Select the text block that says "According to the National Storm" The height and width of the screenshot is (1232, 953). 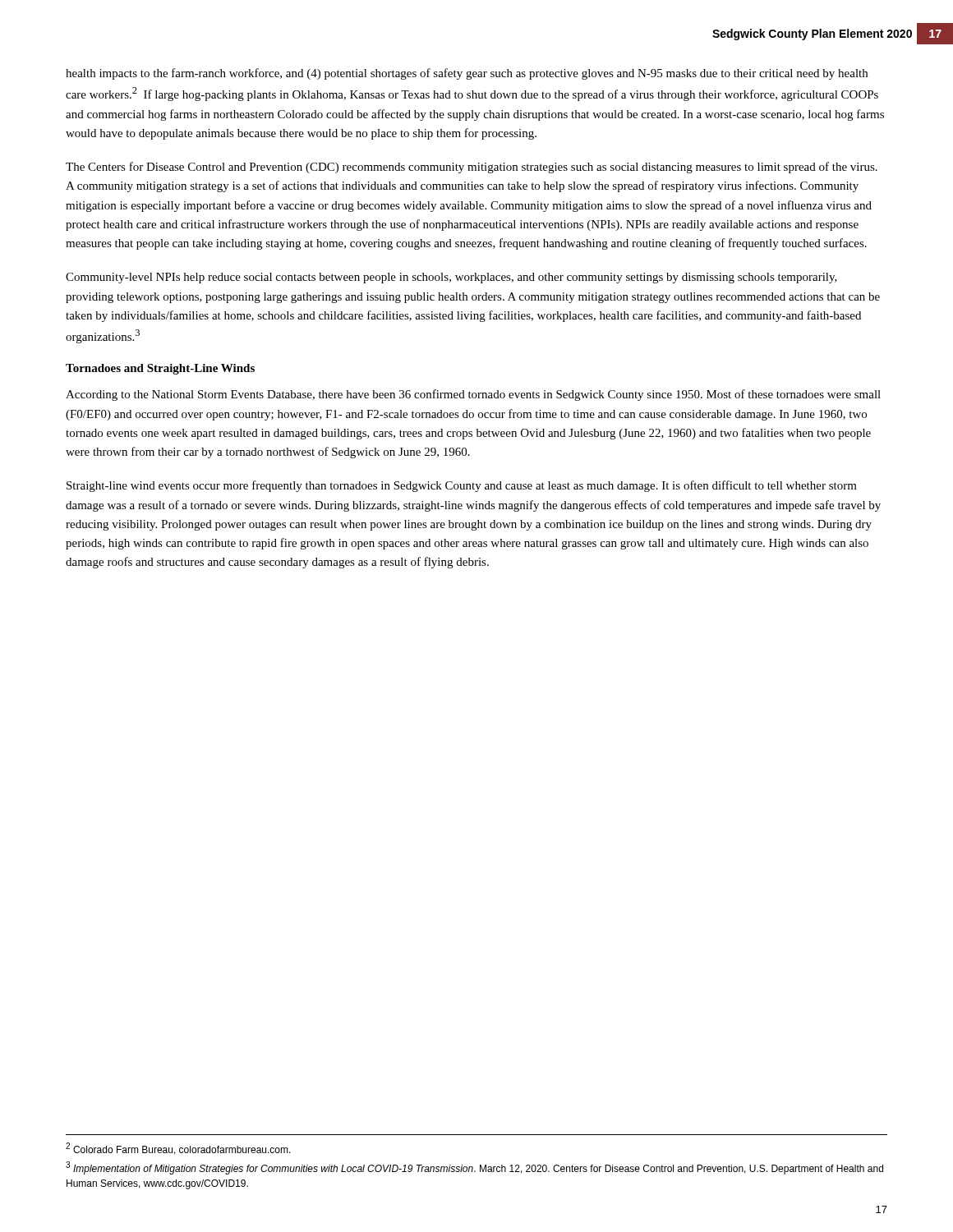[x=473, y=423]
